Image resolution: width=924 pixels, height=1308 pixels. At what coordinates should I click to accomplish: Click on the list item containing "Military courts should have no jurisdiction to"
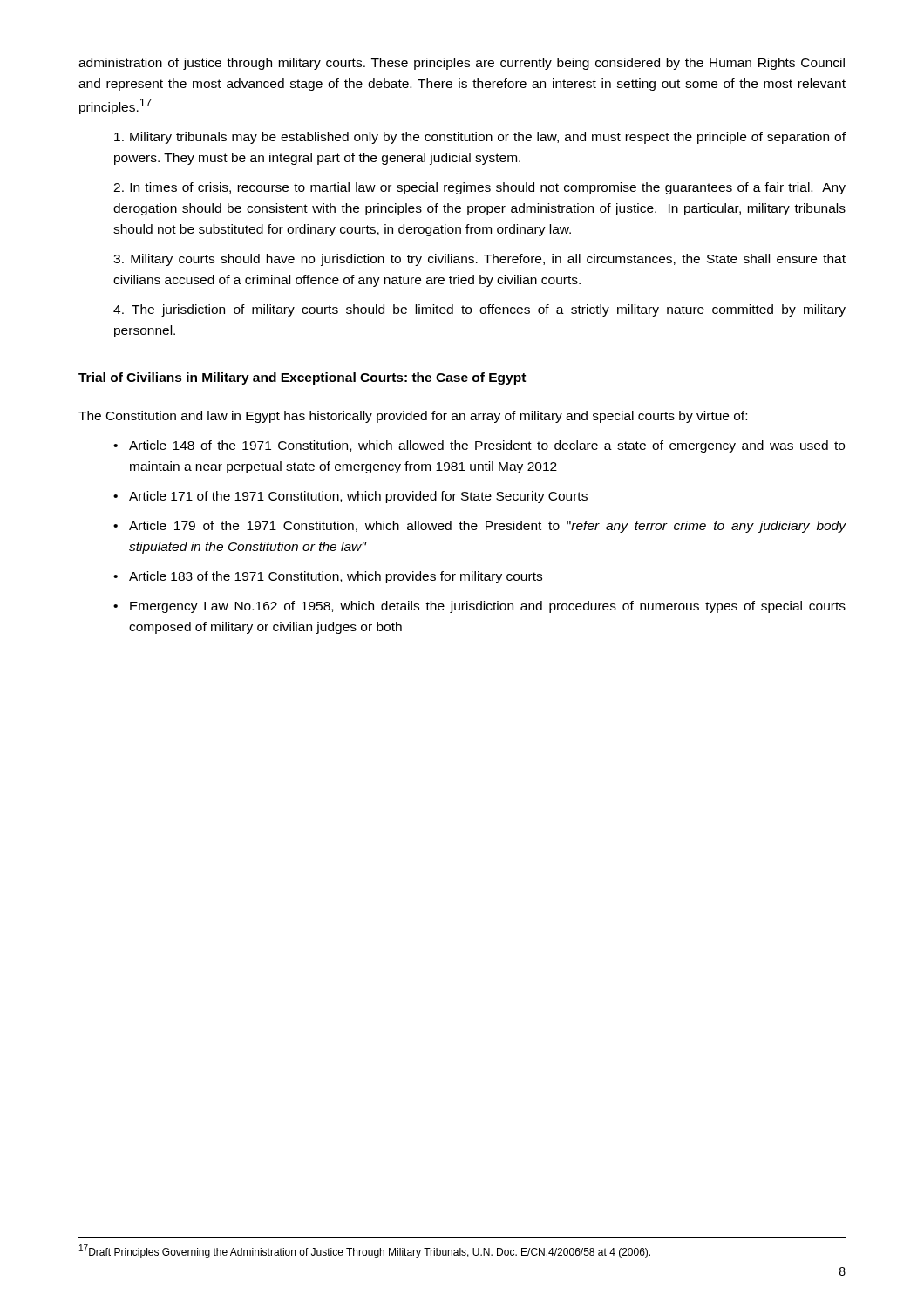(x=479, y=269)
